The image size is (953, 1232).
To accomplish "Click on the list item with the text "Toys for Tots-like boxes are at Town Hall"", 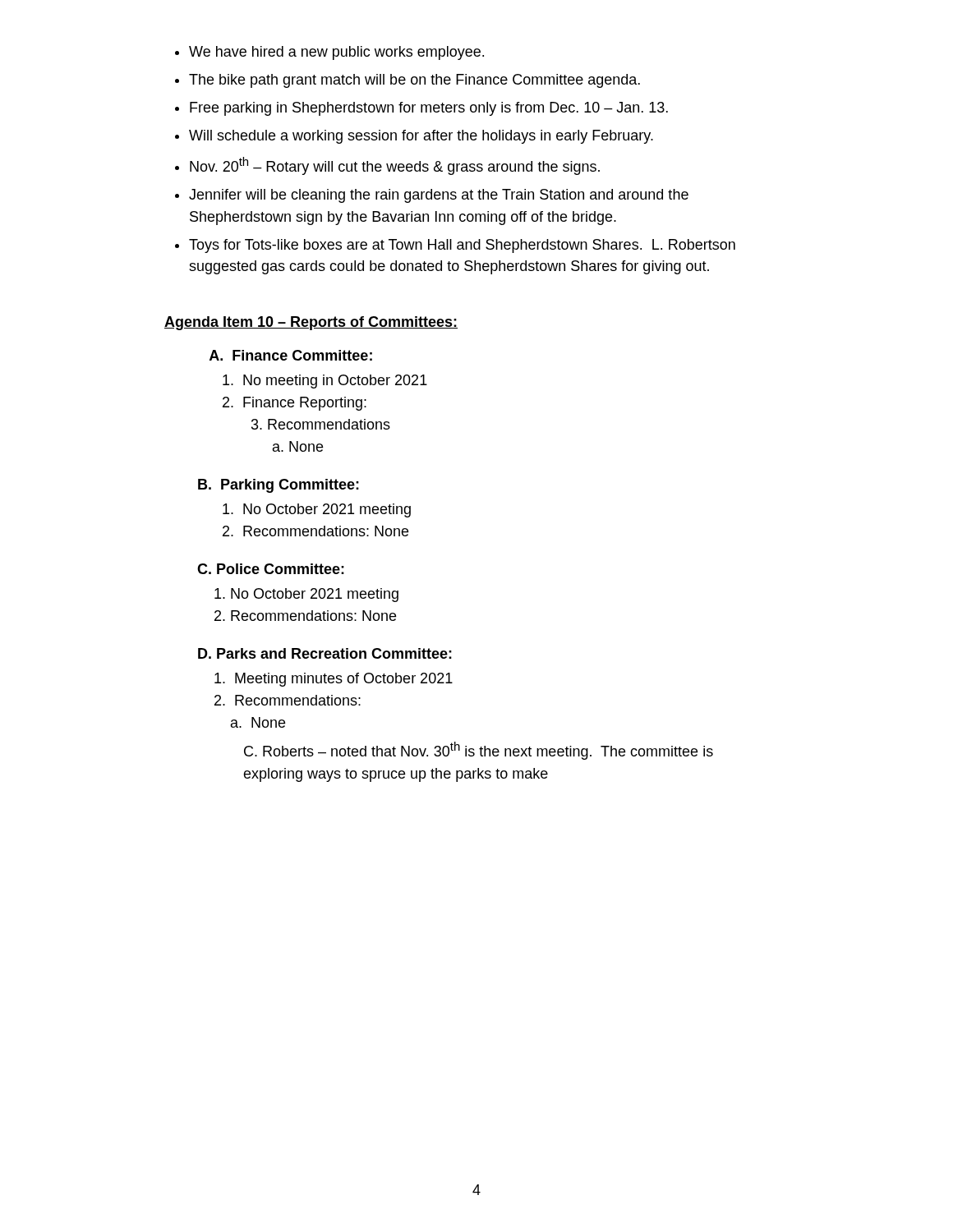I will [x=462, y=255].
